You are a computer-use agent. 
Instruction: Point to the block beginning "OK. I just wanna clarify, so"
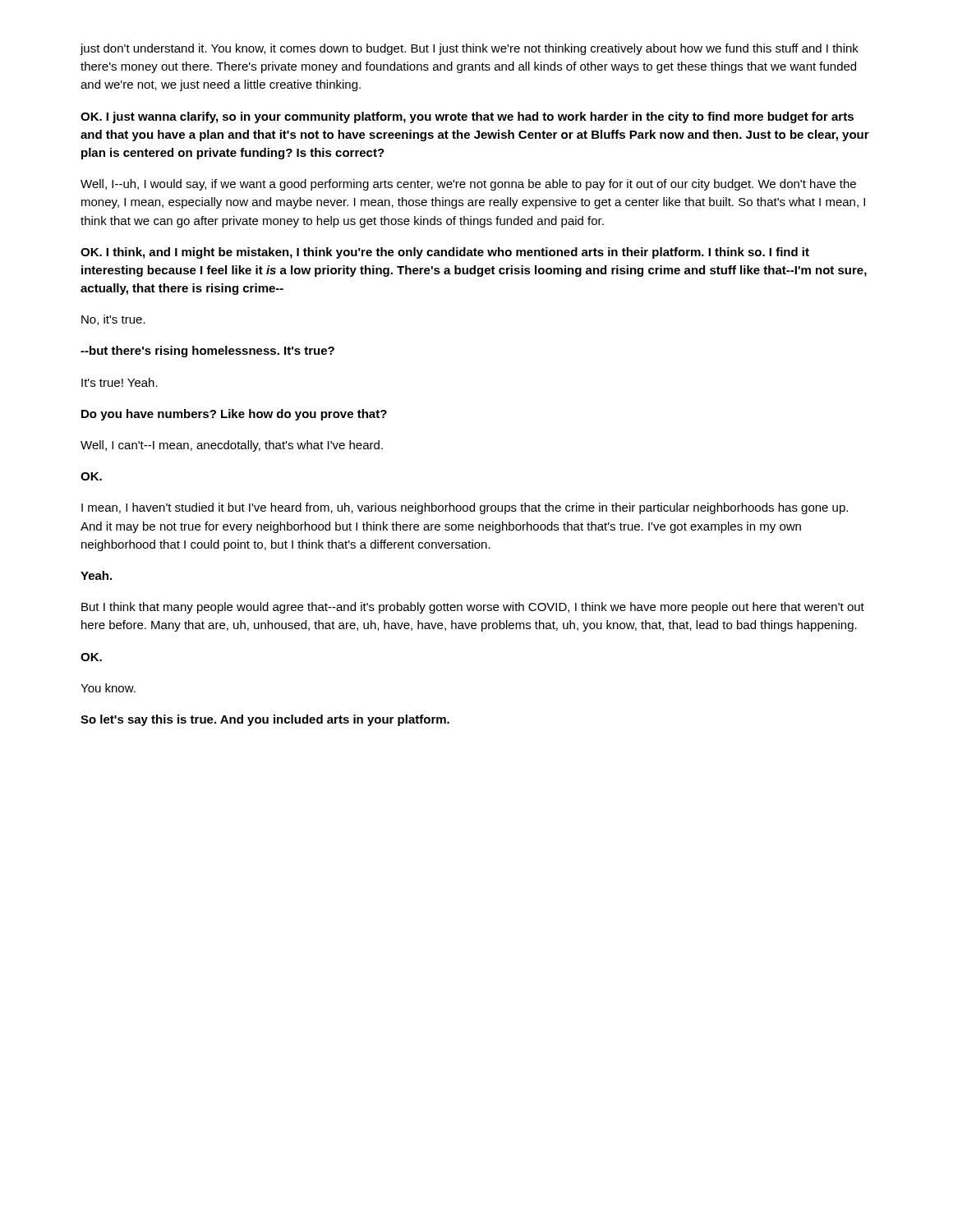475,134
